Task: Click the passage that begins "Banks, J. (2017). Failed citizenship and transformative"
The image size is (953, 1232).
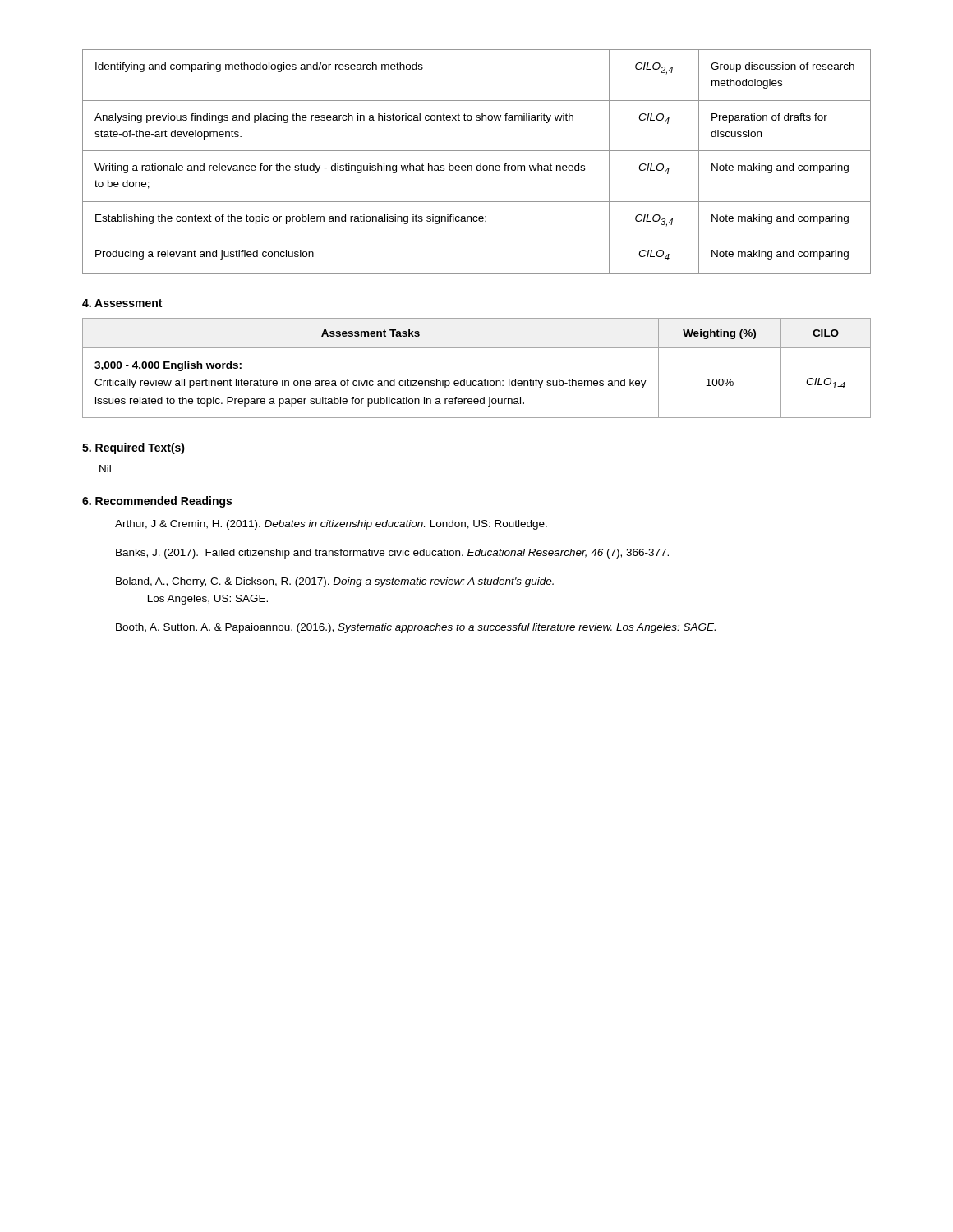Action: pos(392,553)
